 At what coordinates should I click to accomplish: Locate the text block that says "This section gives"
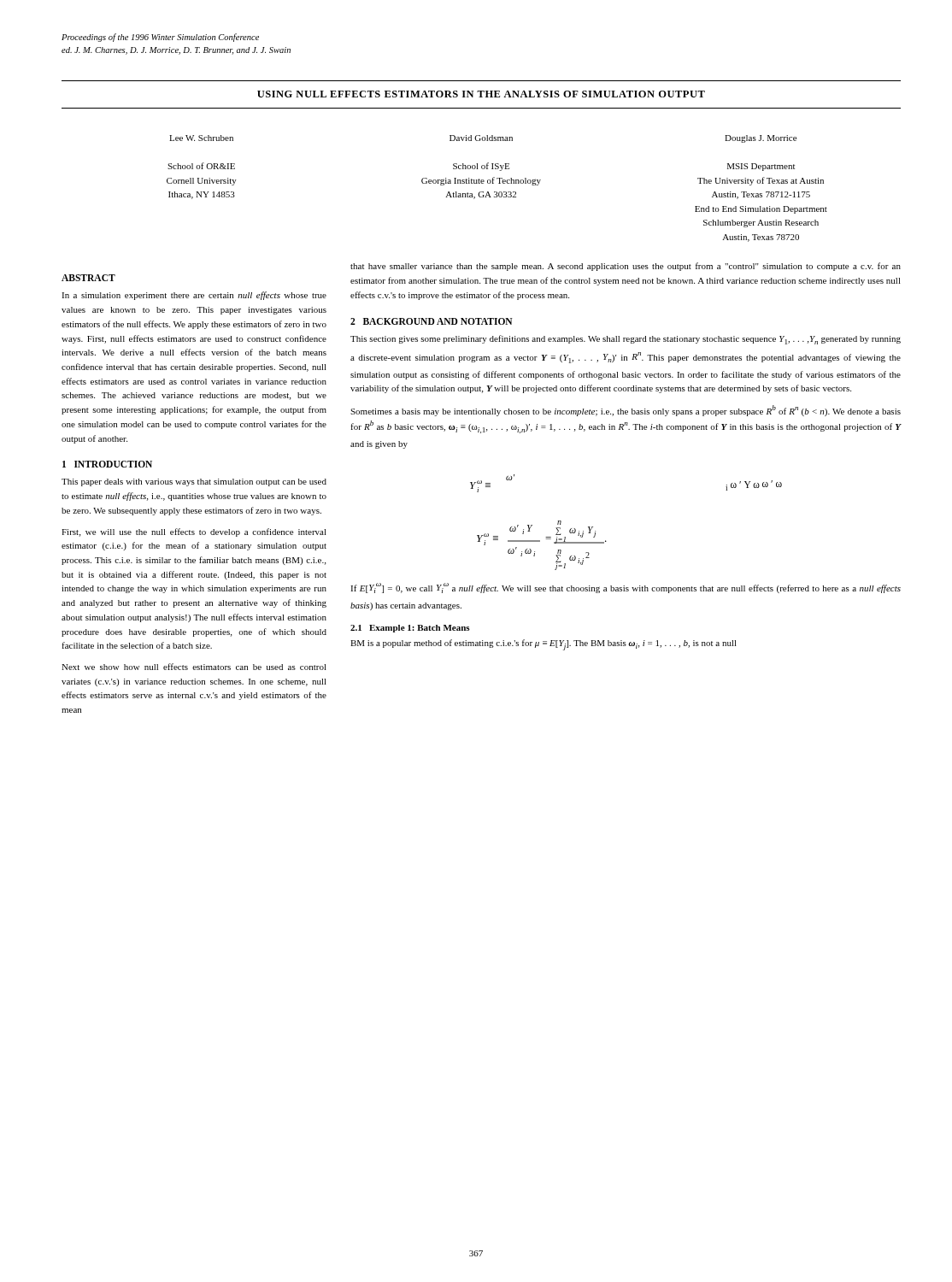(x=626, y=363)
